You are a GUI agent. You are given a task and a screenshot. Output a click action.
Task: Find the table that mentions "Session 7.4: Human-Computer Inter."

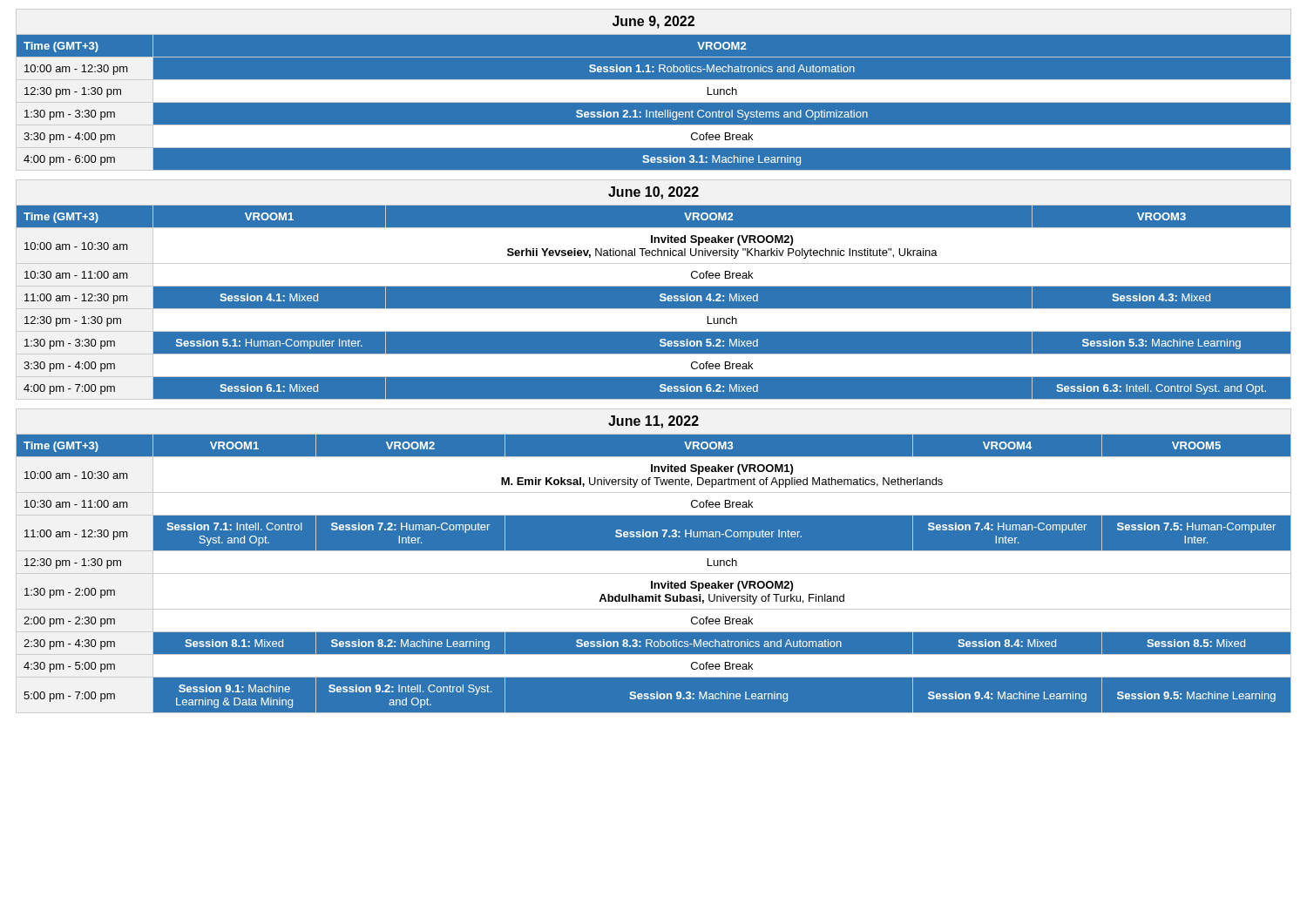pyautogui.click(x=654, y=561)
